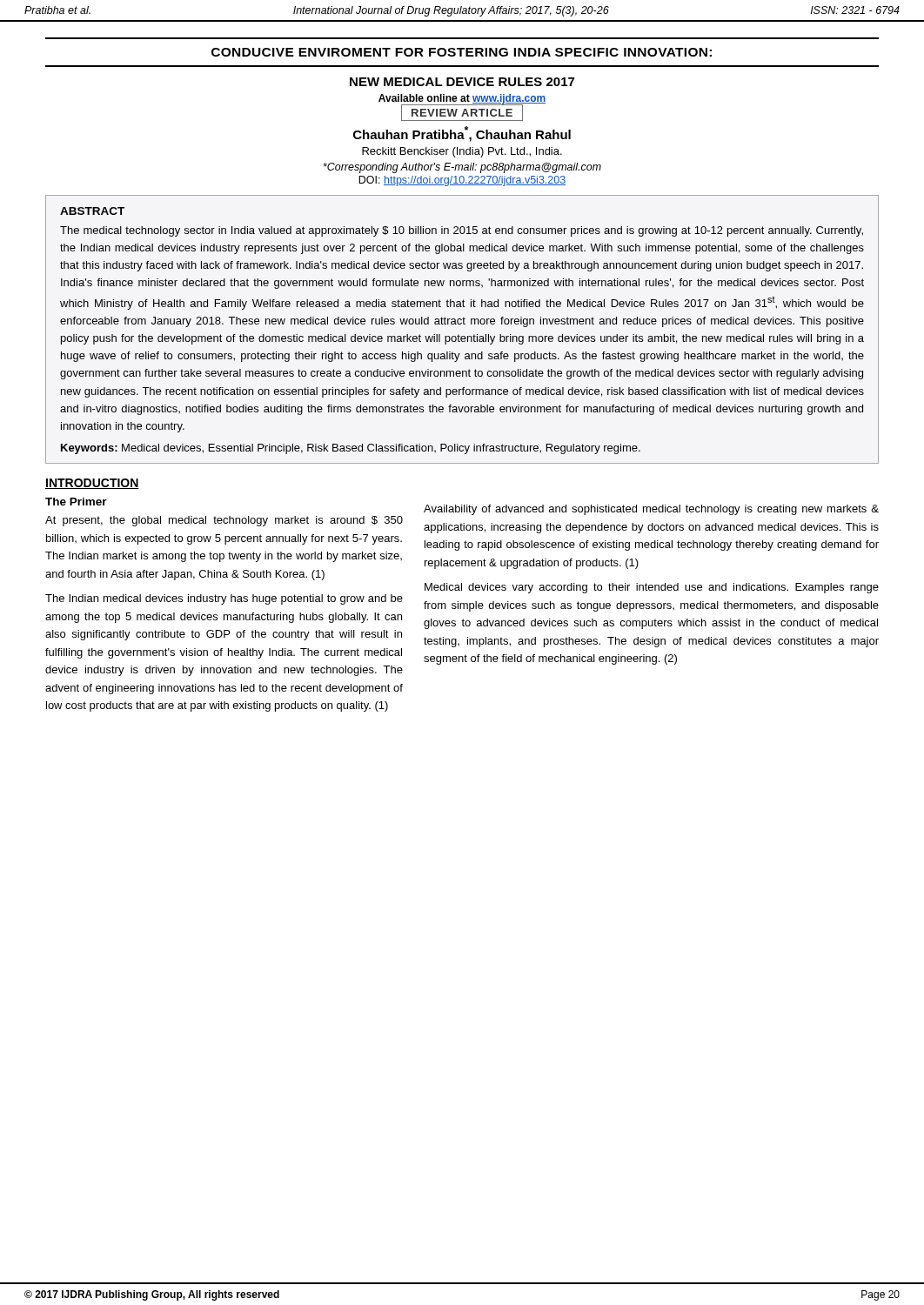Click where it says "Chauhan Pratibha*, Chauhan Rahul"
The height and width of the screenshot is (1305, 924).
tap(462, 133)
